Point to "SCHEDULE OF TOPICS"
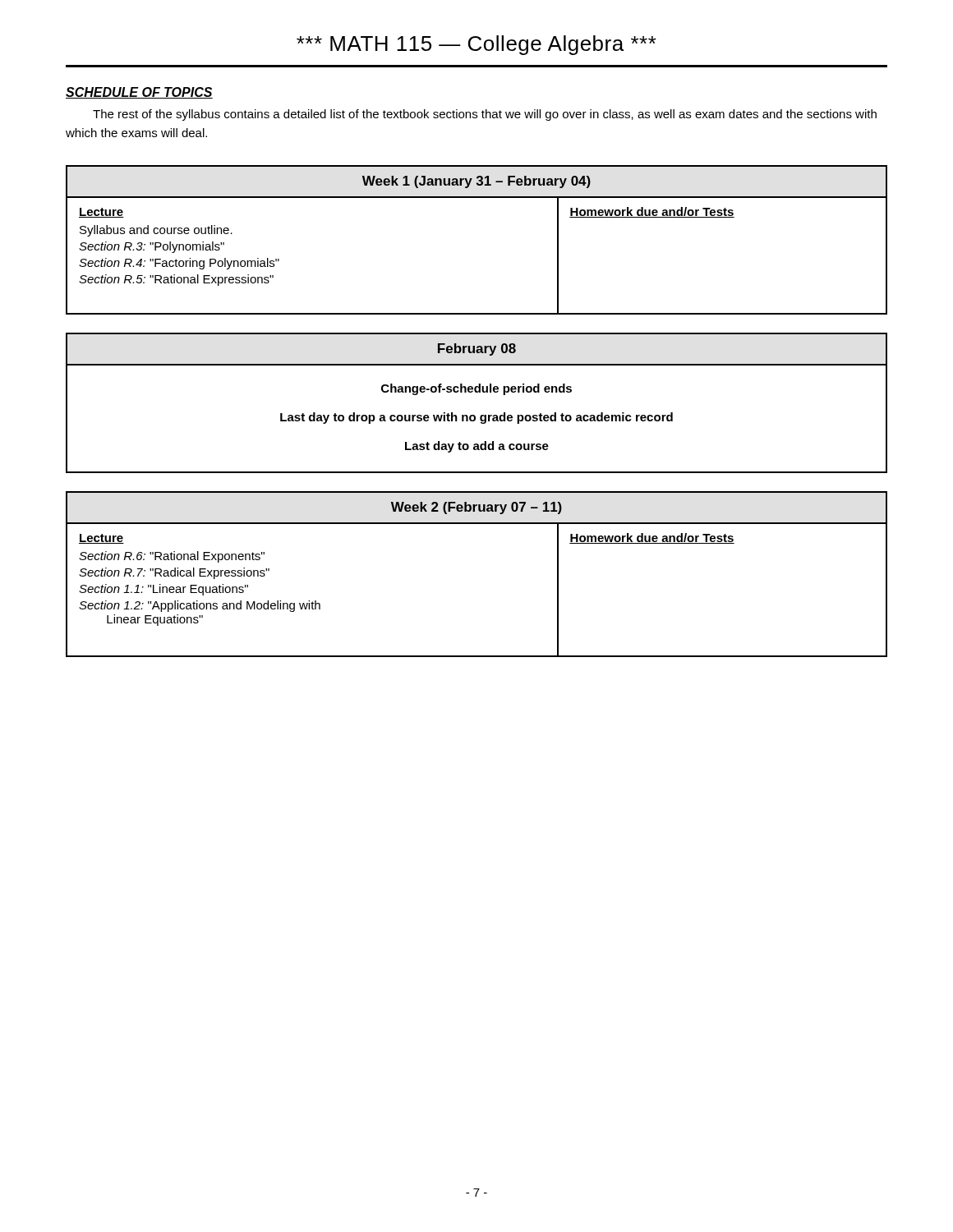Screen dimensions: 1232x953 coord(139,92)
